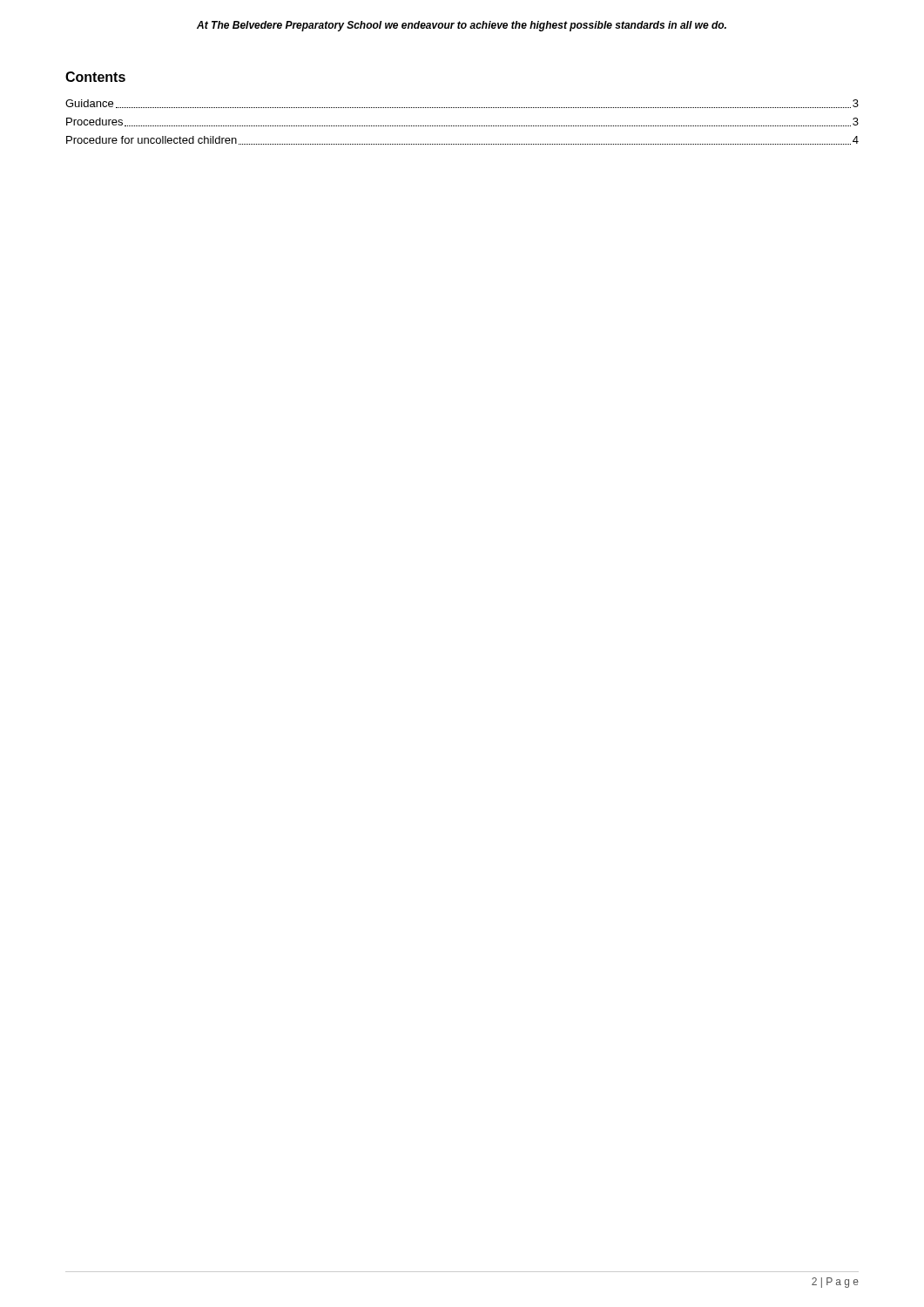The width and height of the screenshot is (924, 1307).
Task: Where does it say "Procedure for uncollected children 4"?
Action: click(x=462, y=140)
